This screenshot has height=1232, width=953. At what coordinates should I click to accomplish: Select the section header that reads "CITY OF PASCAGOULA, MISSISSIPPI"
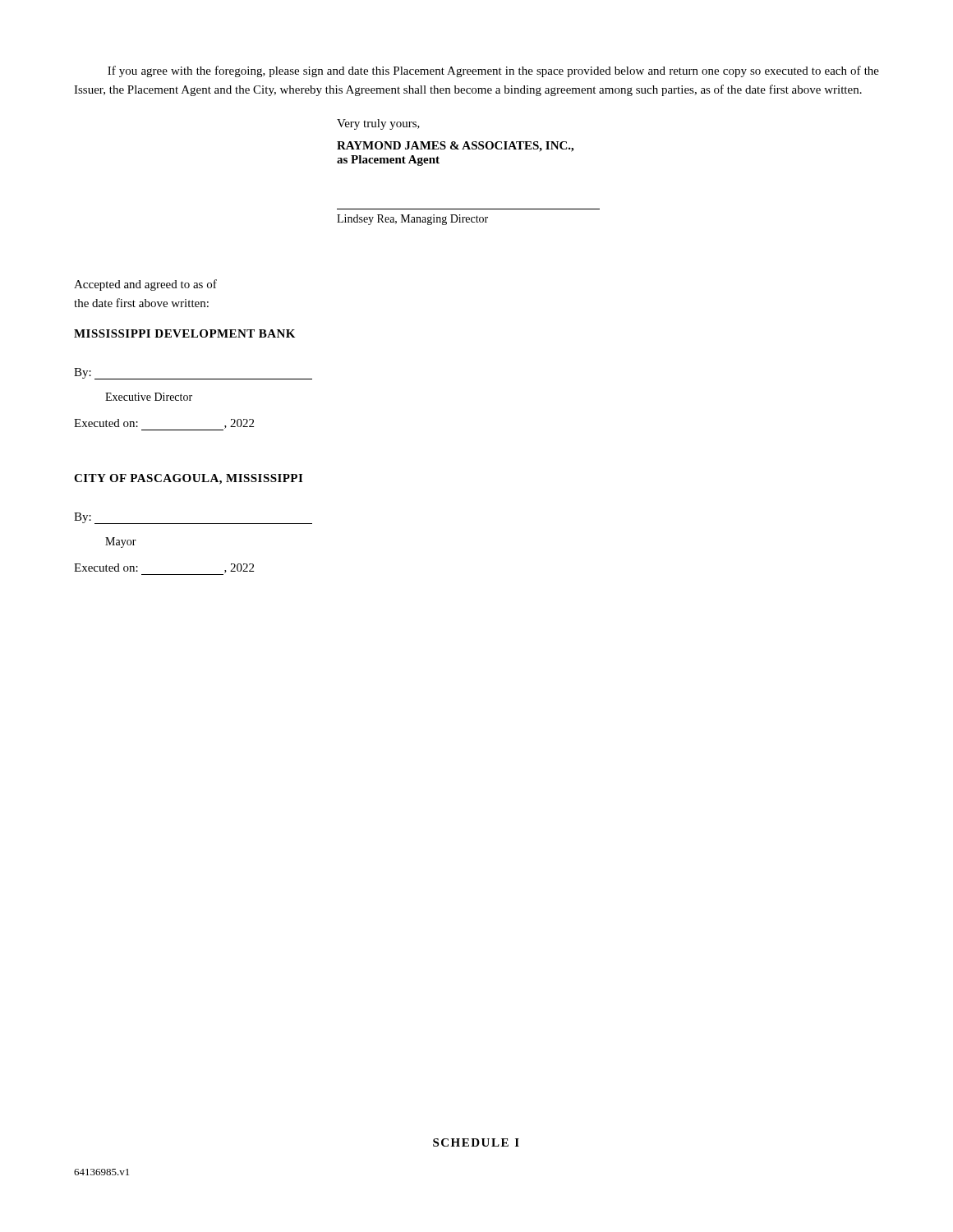(188, 479)
